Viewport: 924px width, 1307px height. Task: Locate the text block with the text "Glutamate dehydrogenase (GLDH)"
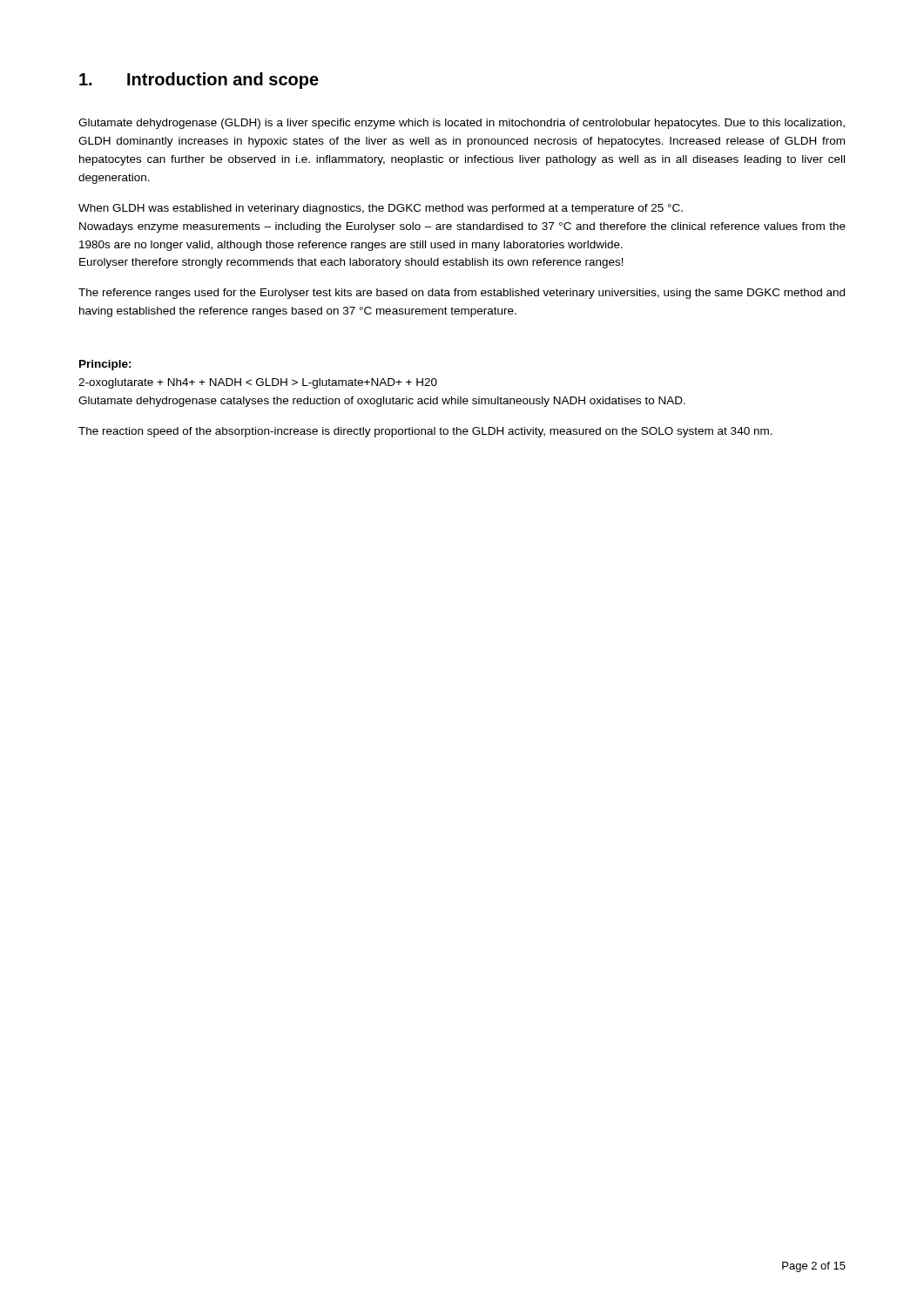(x=462, y=150)
